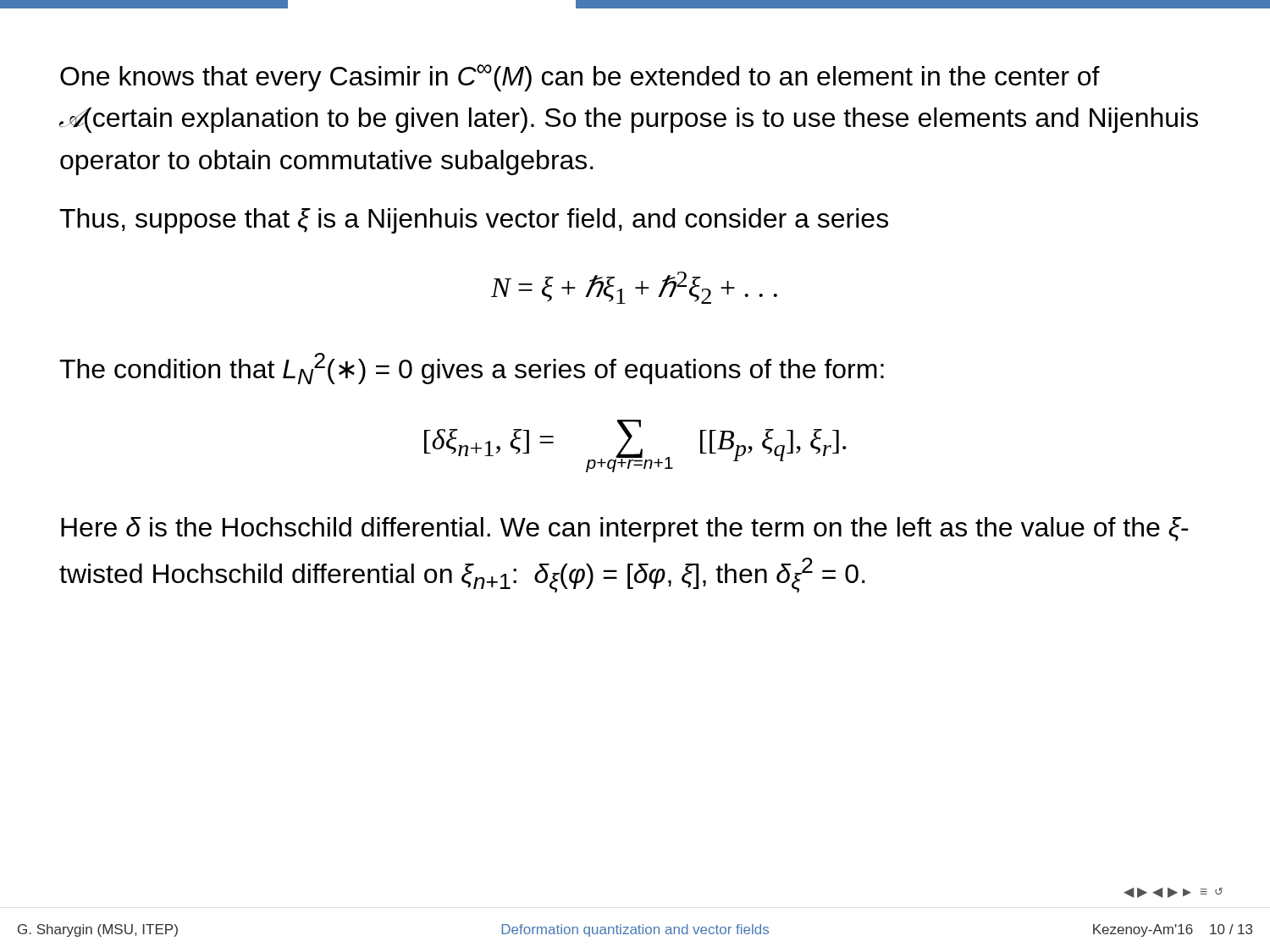Locate the text block that says "One knows that every Casimir in"

click(629, 115)
